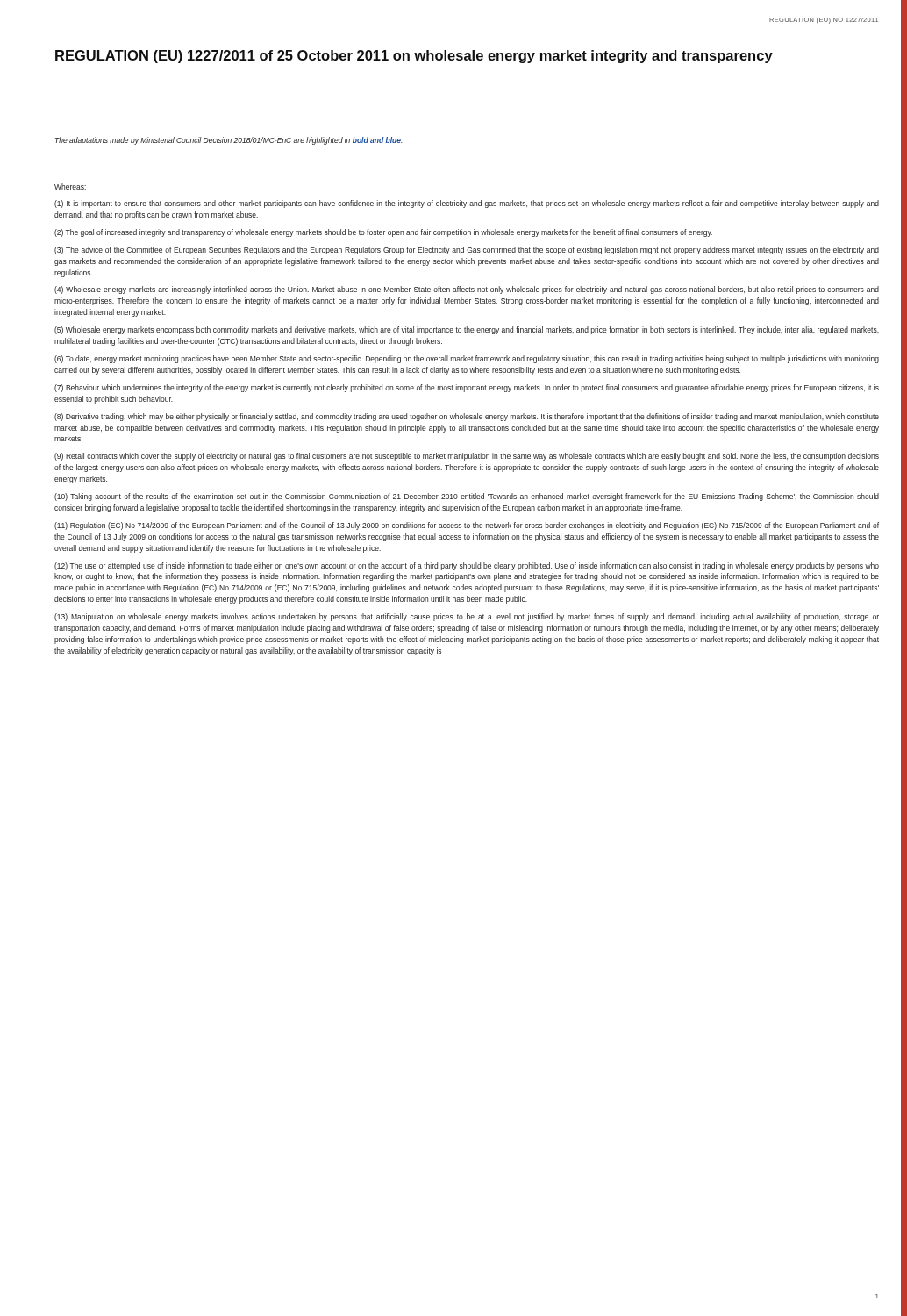The height and width of the screenshot is (1316, 907).
Task: Navigate to the text starting "(8) Derivative trading, which may be either physically"
Action: point(467,428)
